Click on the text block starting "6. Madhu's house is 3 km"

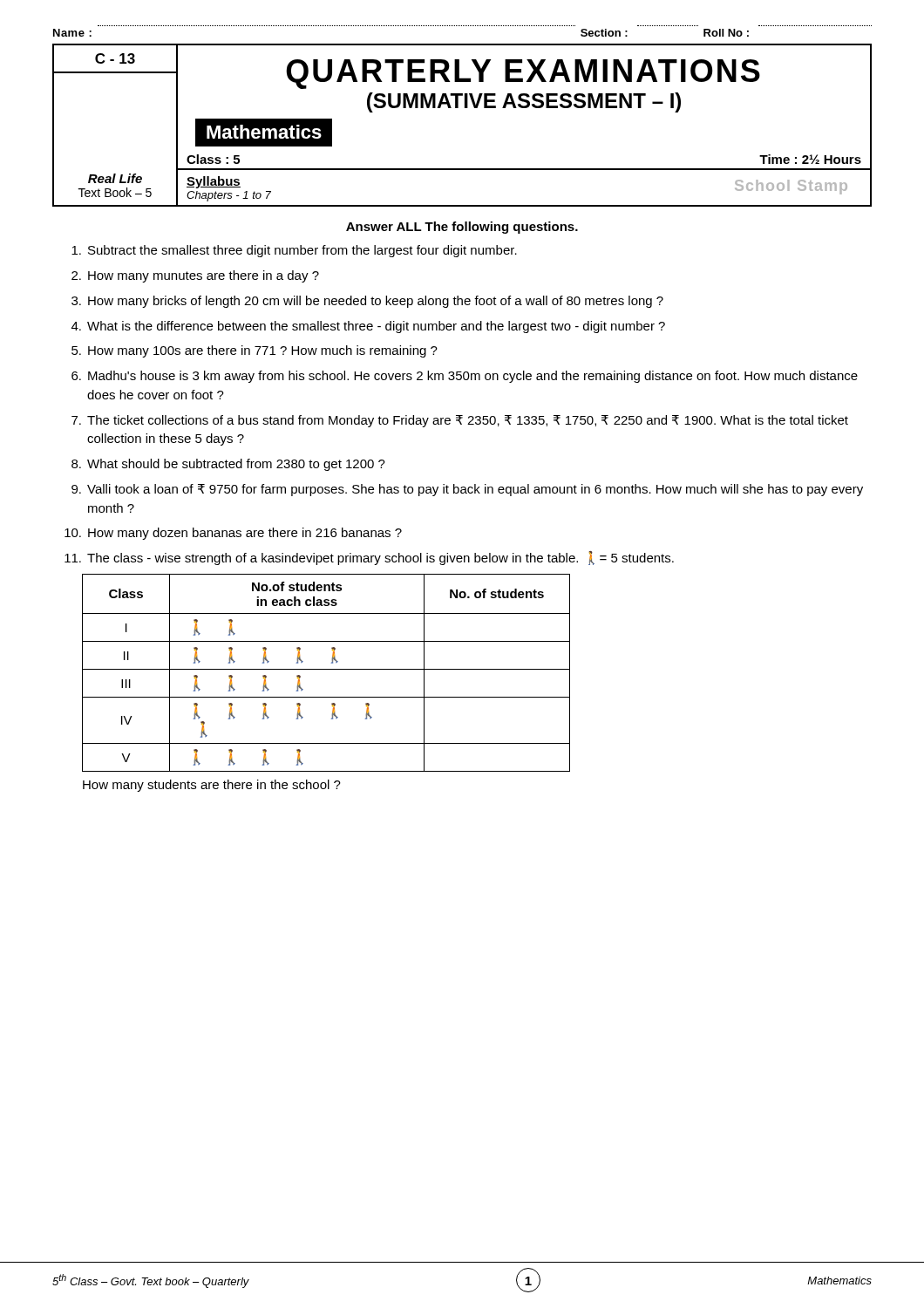coord(462,385)
